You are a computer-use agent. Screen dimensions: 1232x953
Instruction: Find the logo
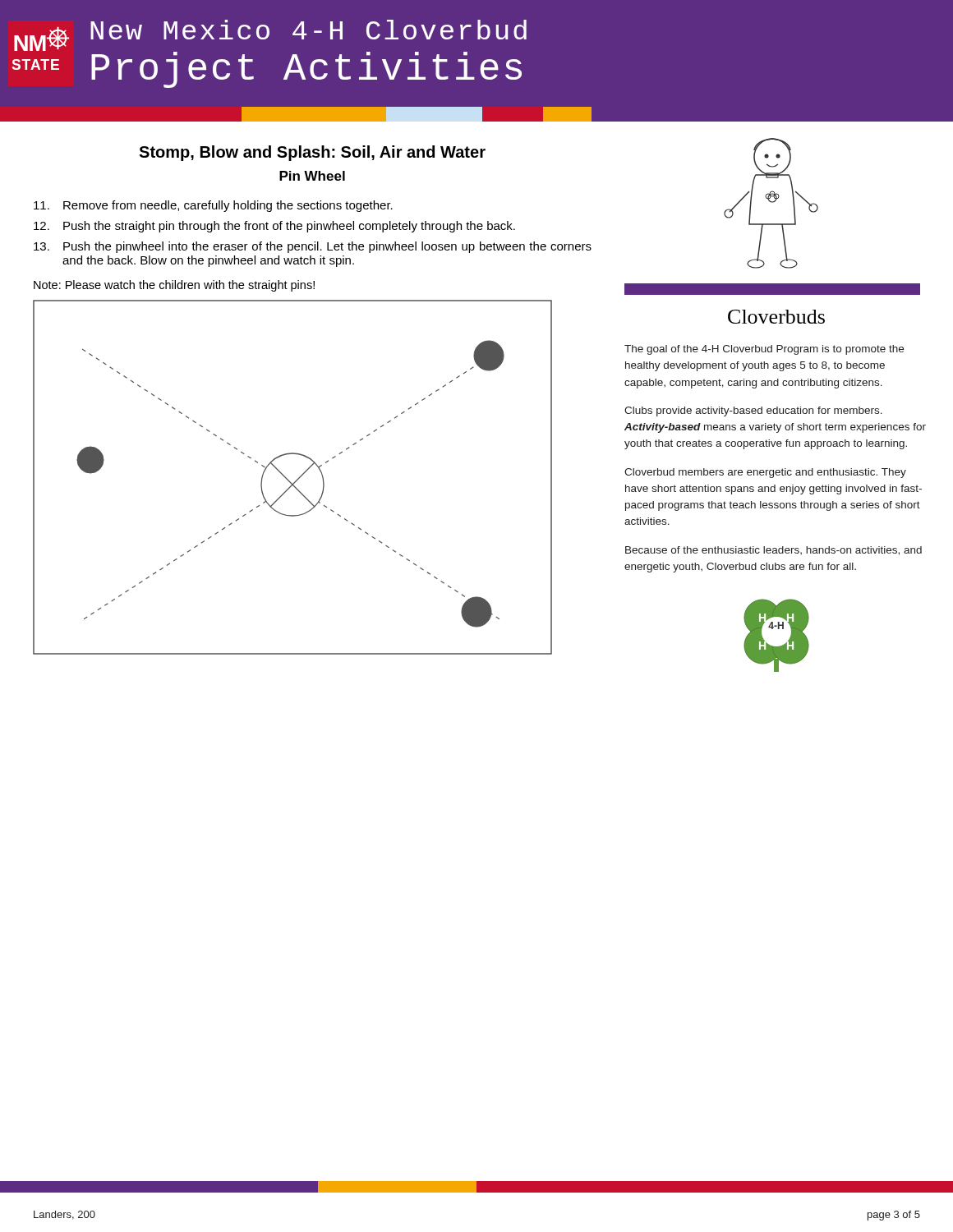pyautogui.click(x=776, y=632)
